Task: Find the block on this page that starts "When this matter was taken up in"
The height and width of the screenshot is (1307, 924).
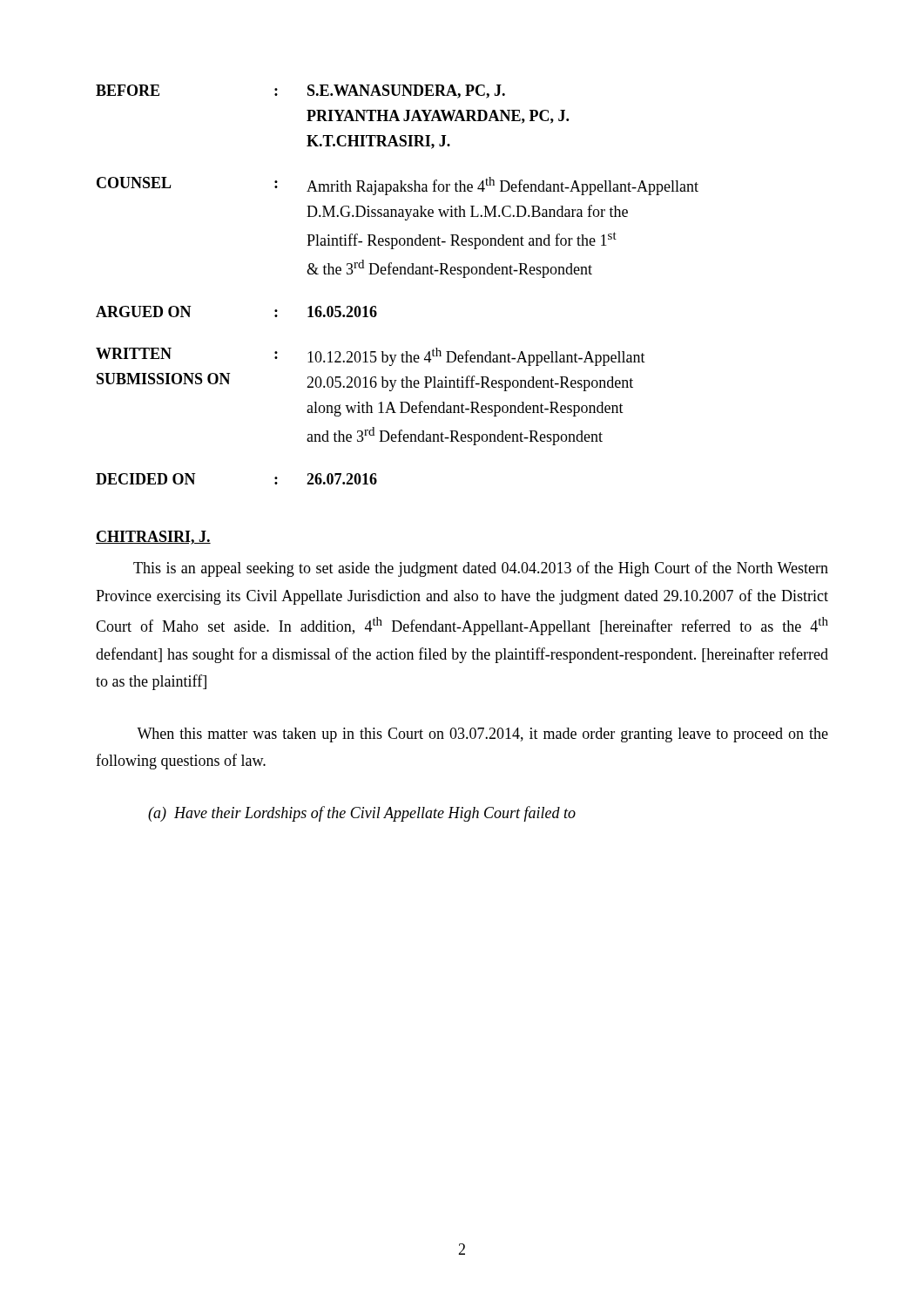Action: 462,747
